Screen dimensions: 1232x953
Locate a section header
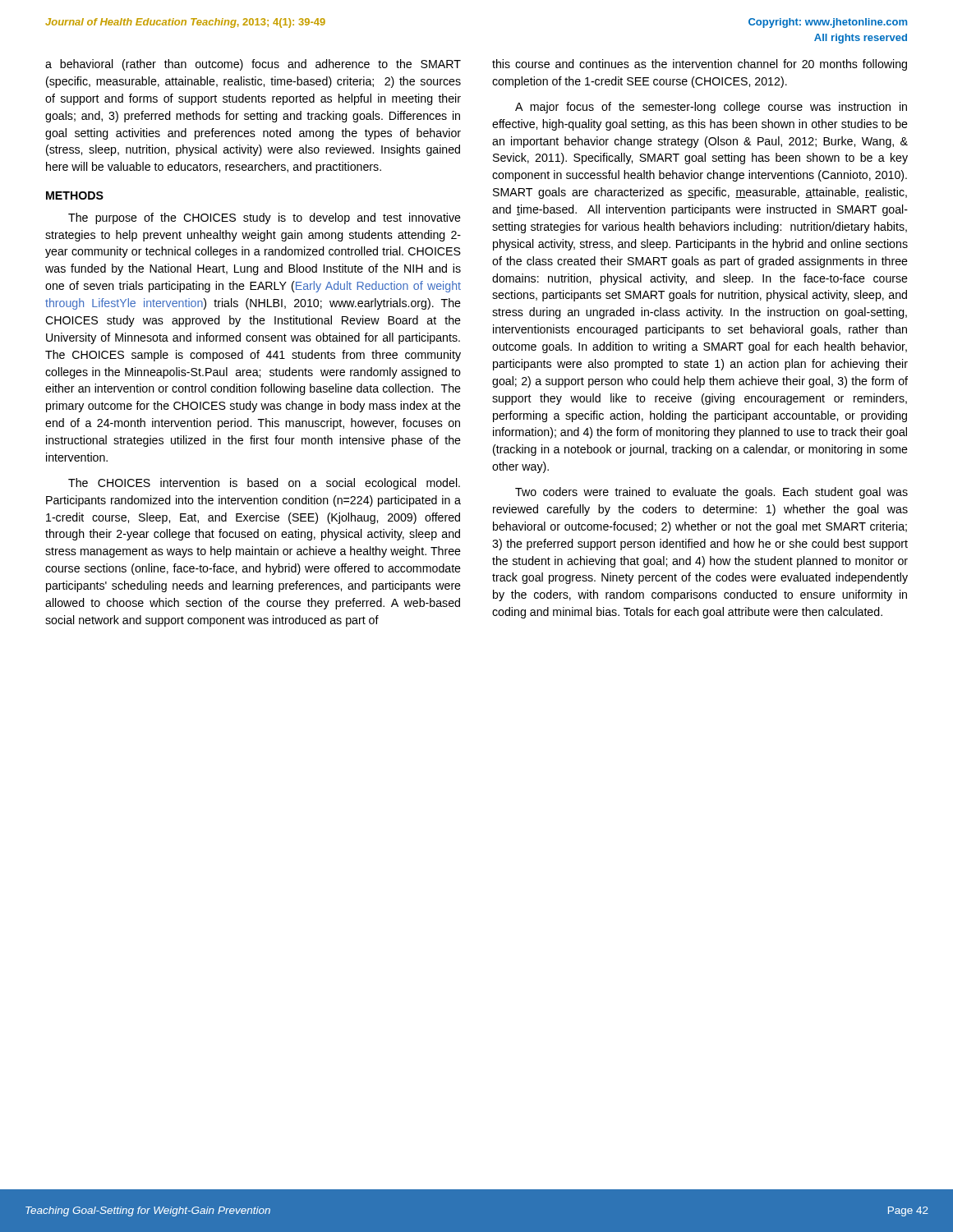[x=74, y=196]
